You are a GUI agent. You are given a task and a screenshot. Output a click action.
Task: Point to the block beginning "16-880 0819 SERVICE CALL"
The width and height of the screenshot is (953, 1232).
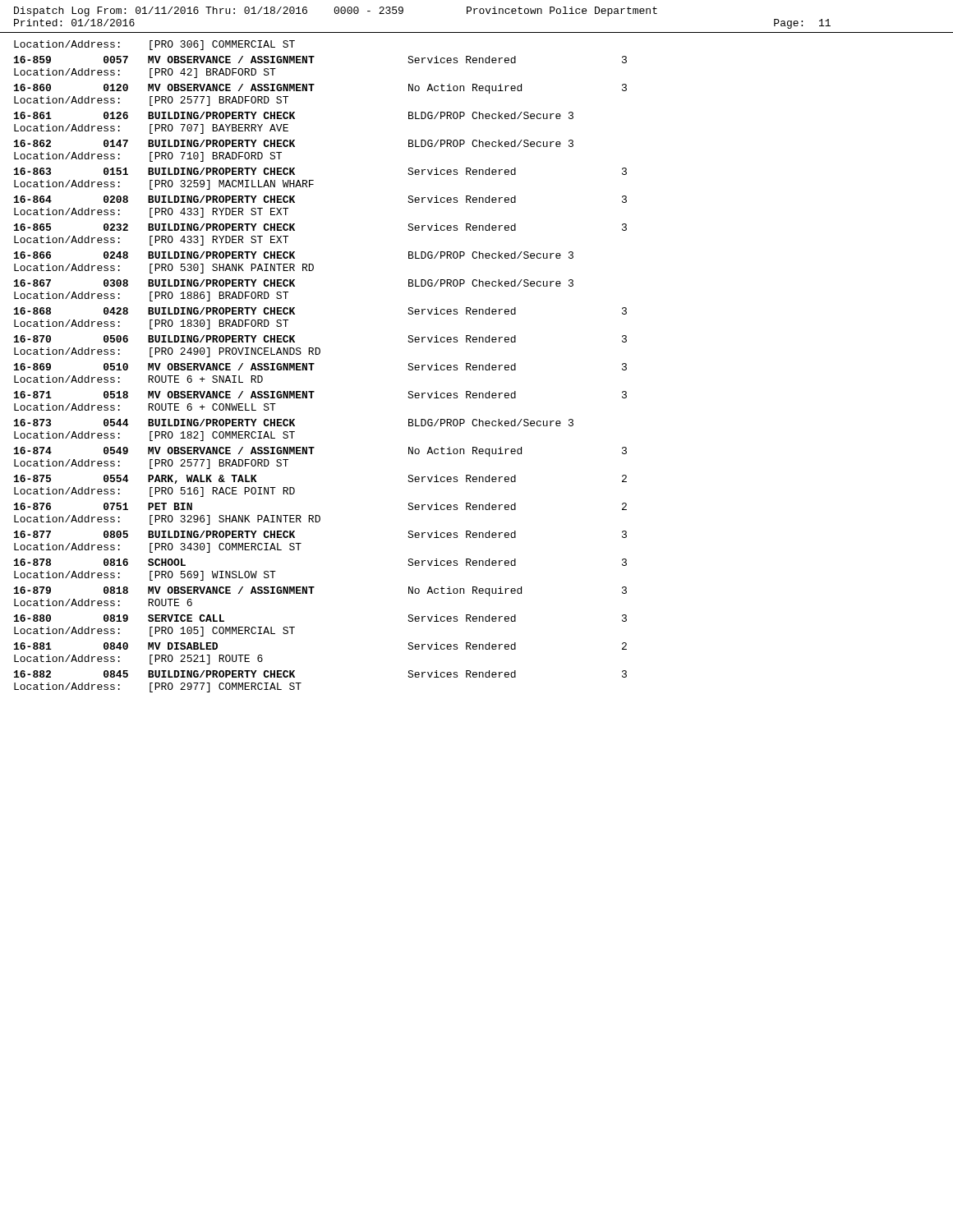coord(476,625)
